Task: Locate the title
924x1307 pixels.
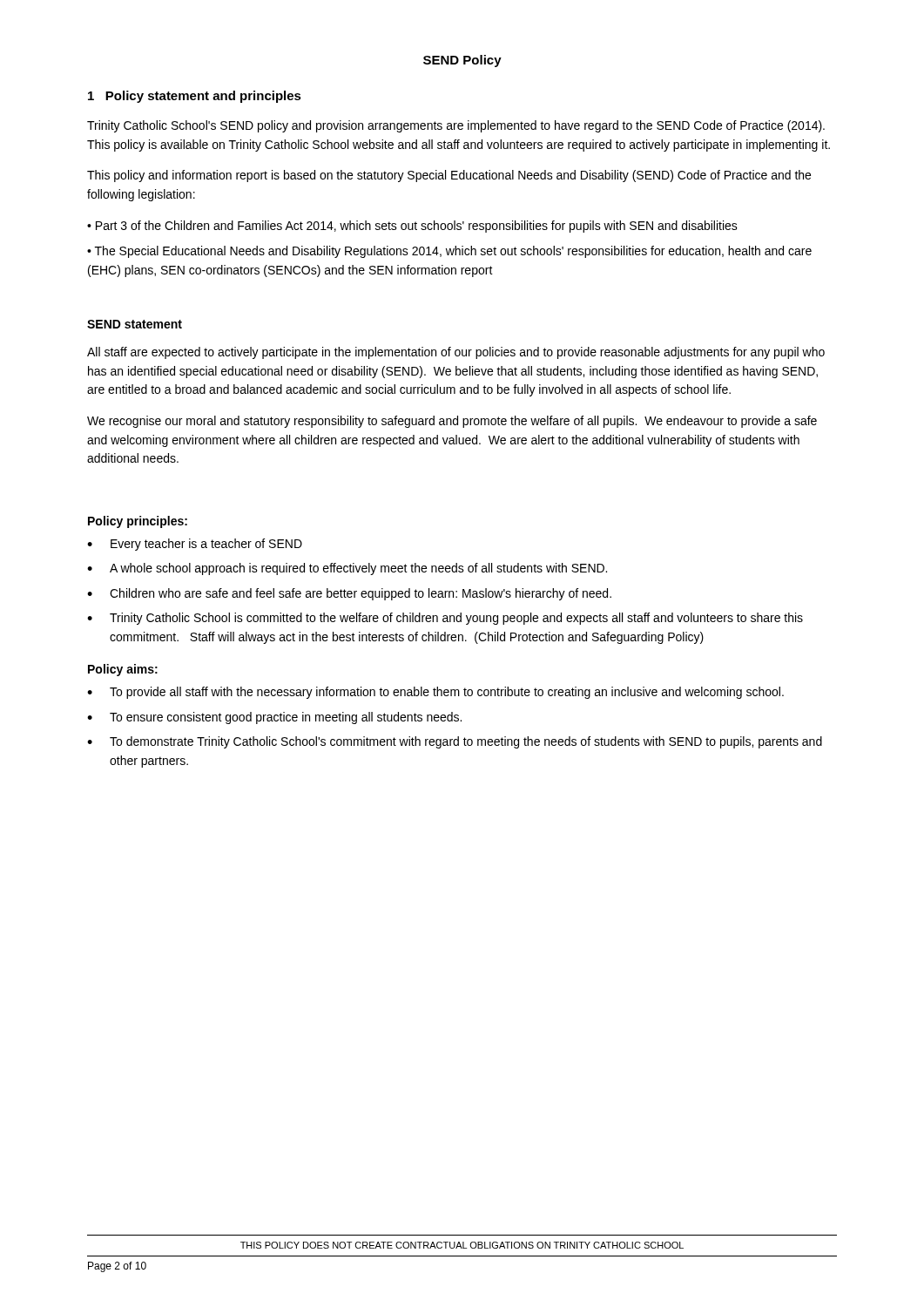Action: (462, 60)
